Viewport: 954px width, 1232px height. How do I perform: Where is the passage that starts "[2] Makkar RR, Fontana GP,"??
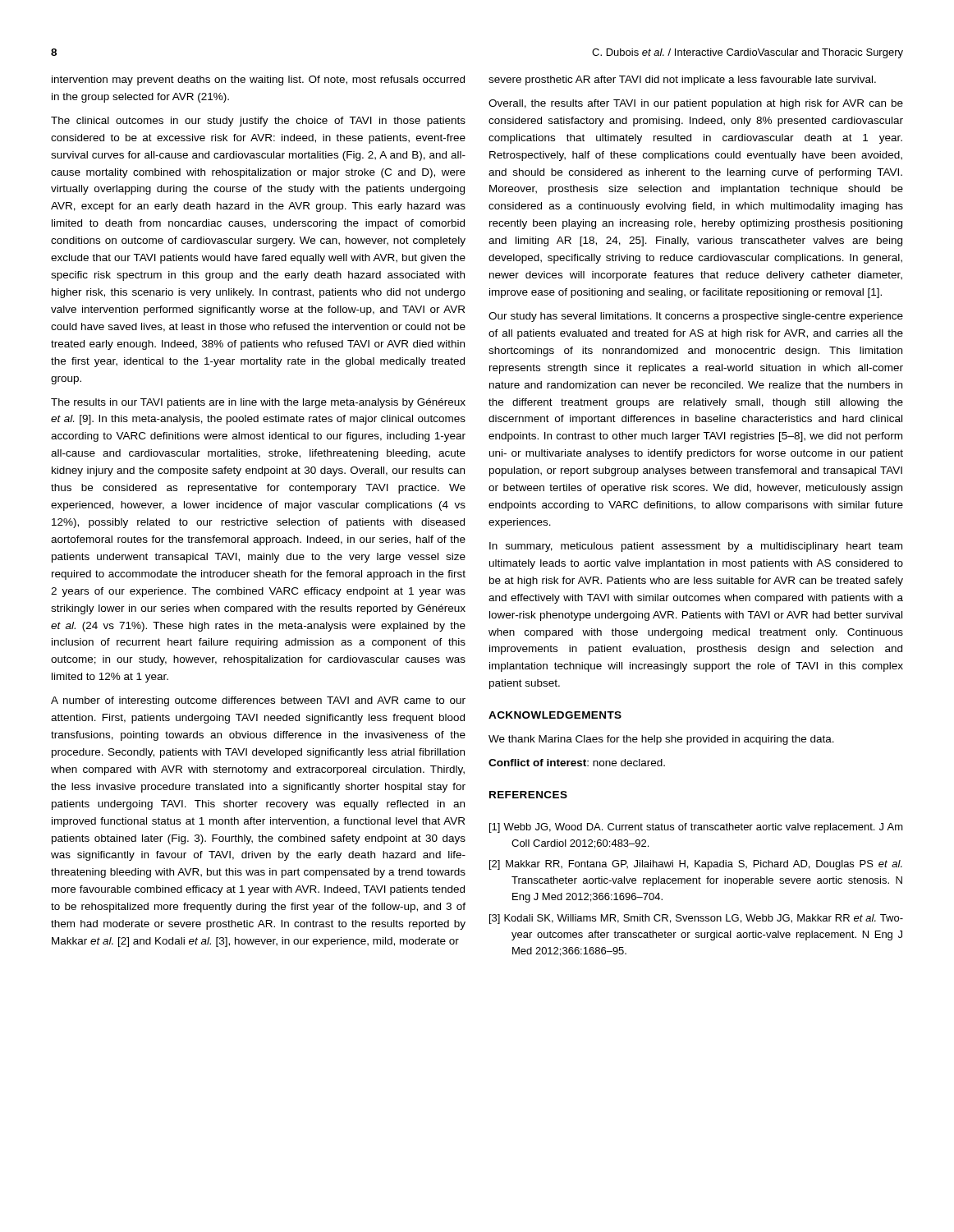click(696, 880)
